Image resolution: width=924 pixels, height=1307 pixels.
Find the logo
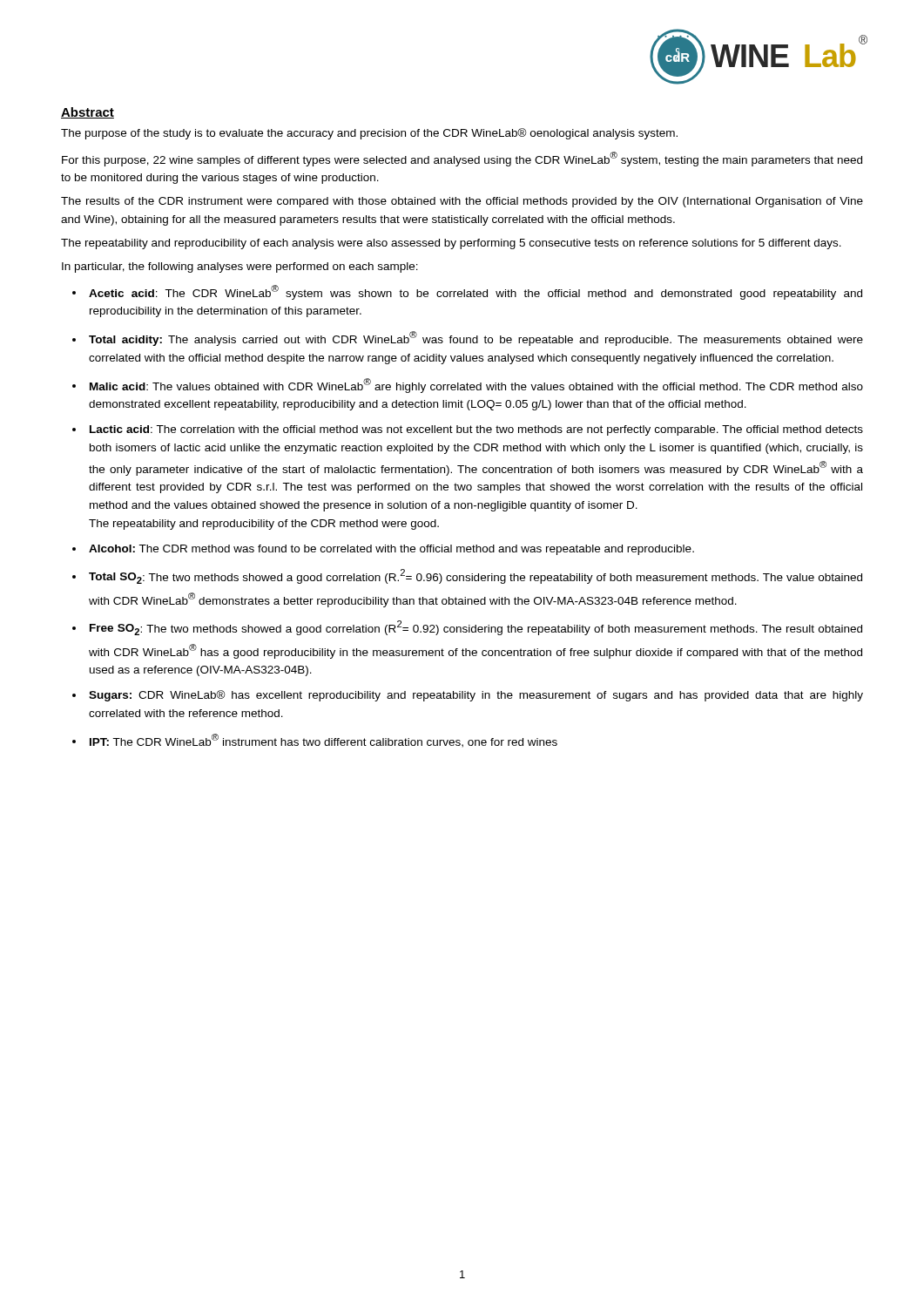(x=759, y=57)
